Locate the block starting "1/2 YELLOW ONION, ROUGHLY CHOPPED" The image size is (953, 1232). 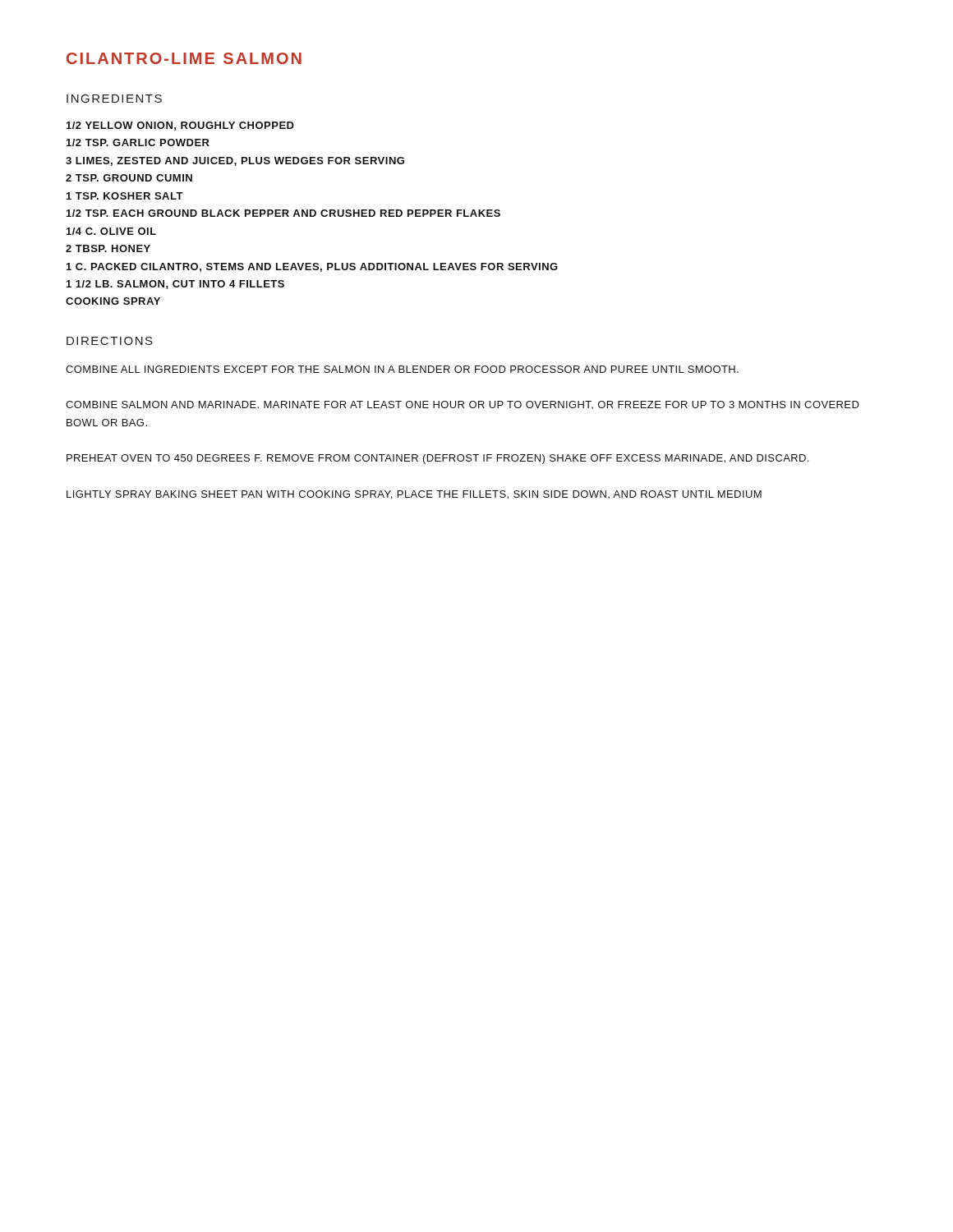coord(180,126)
